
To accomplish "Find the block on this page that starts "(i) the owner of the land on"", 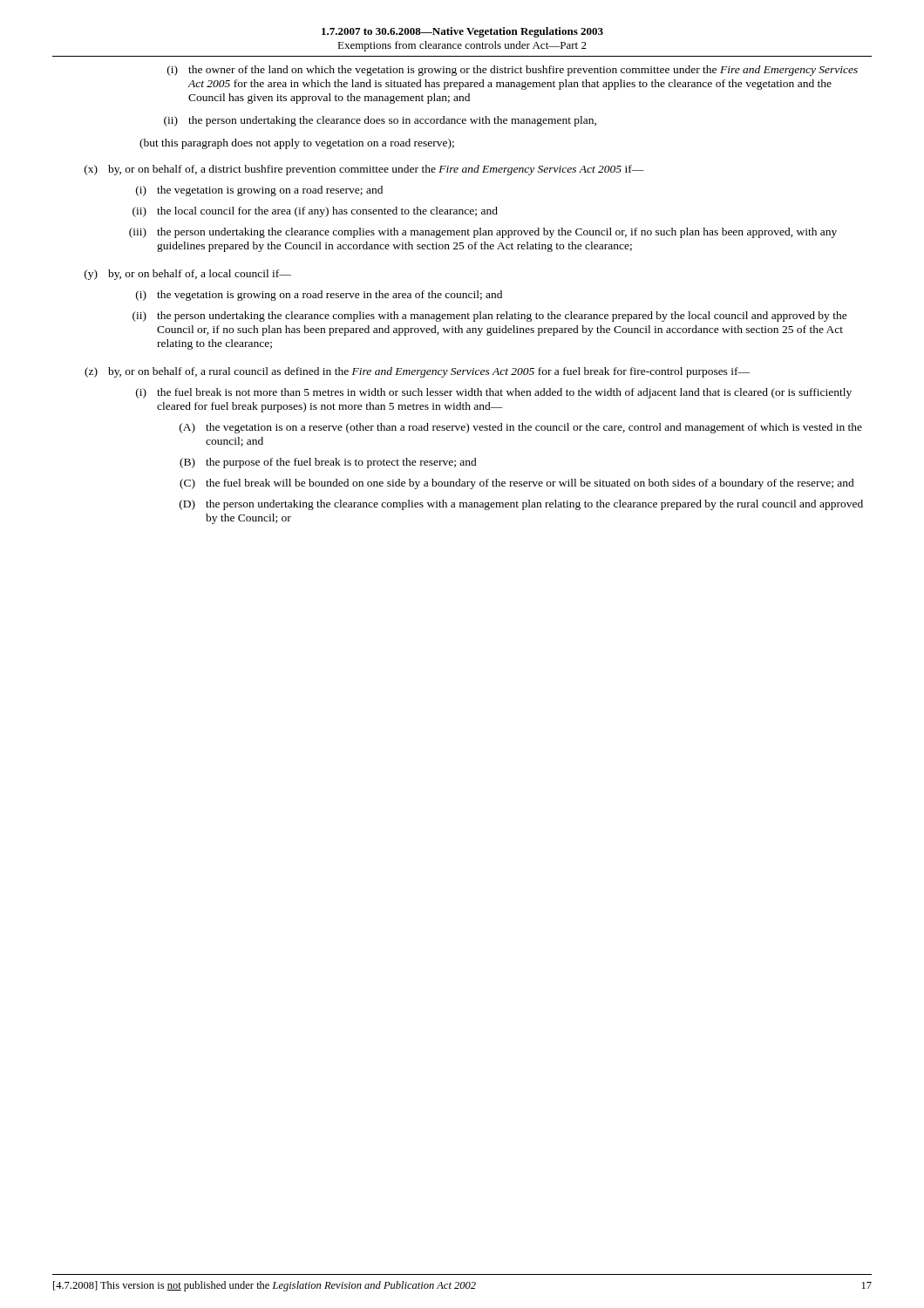I will (x=506, y=84).
